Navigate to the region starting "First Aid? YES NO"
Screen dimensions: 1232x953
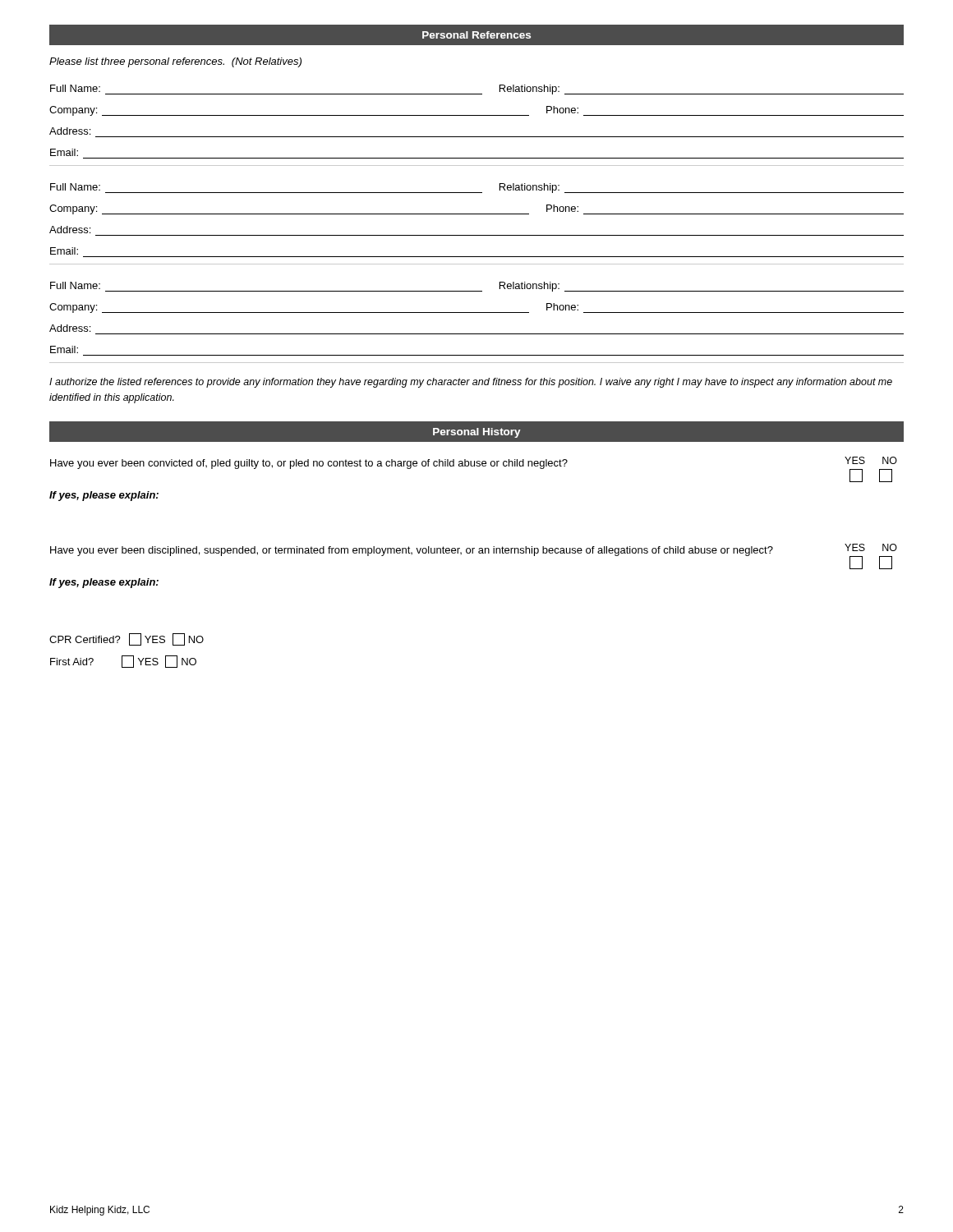(123, 661)
